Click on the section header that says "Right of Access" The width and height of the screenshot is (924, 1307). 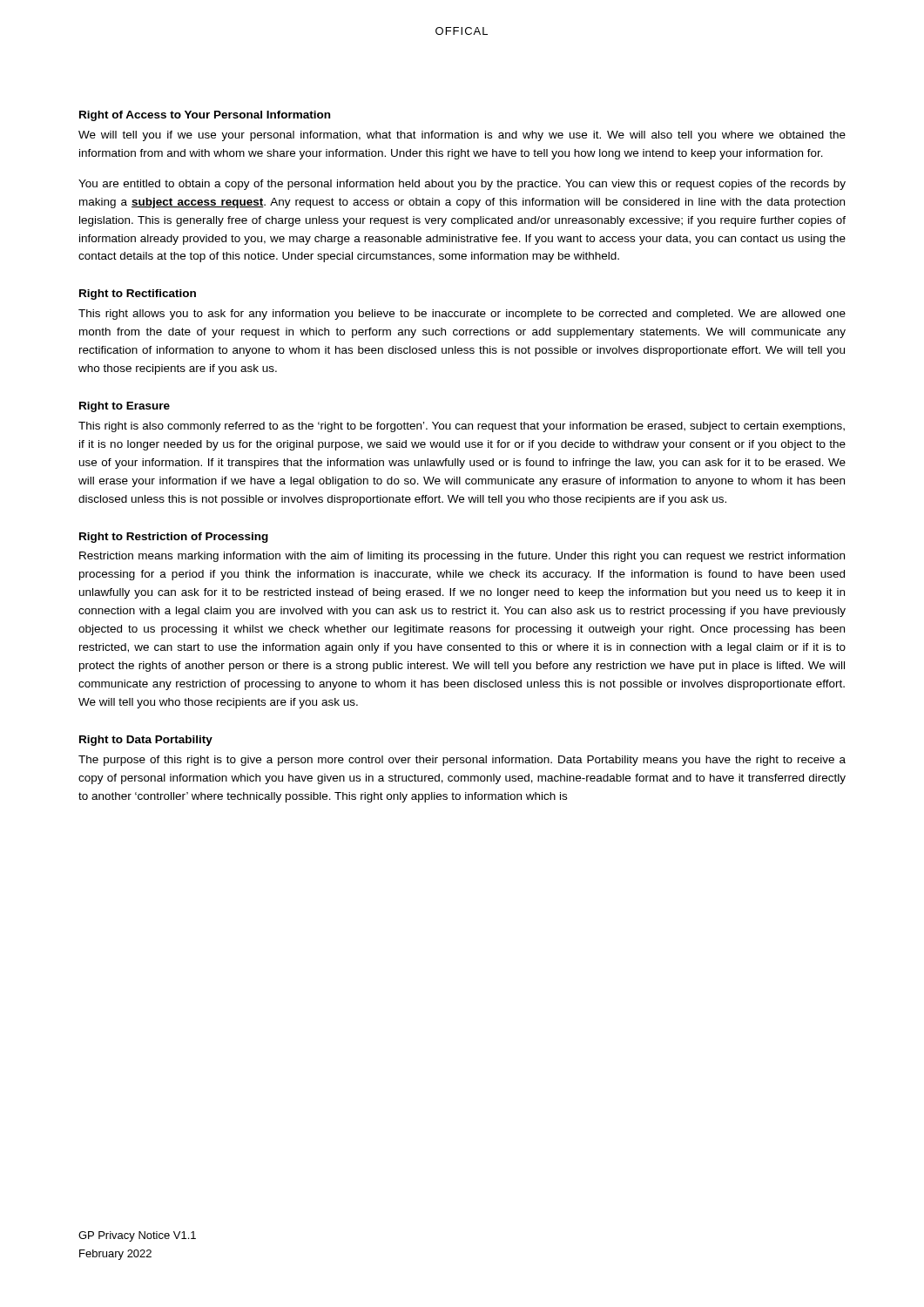[205, 115]
